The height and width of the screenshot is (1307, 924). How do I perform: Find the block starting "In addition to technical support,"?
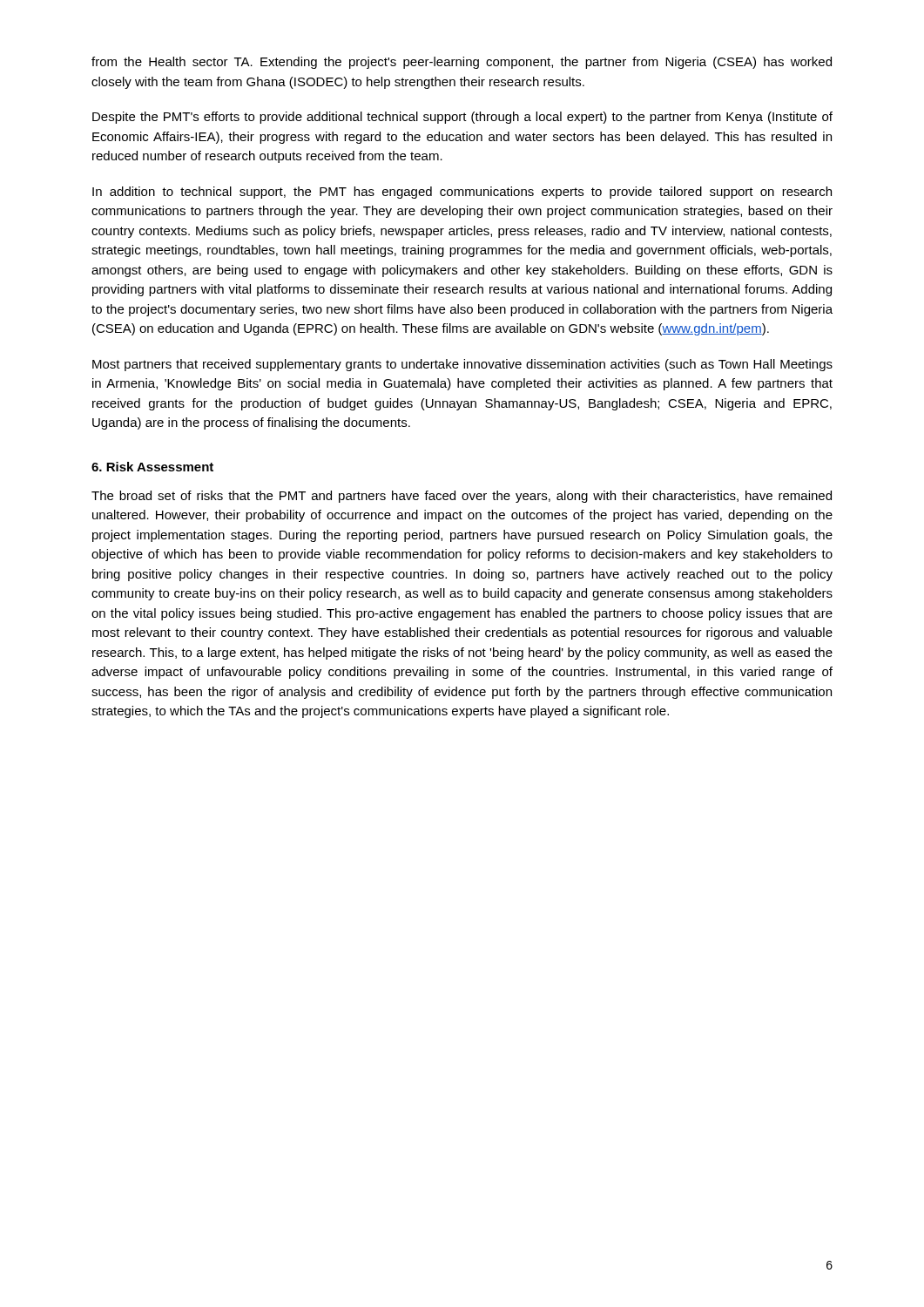coord(462,260)
